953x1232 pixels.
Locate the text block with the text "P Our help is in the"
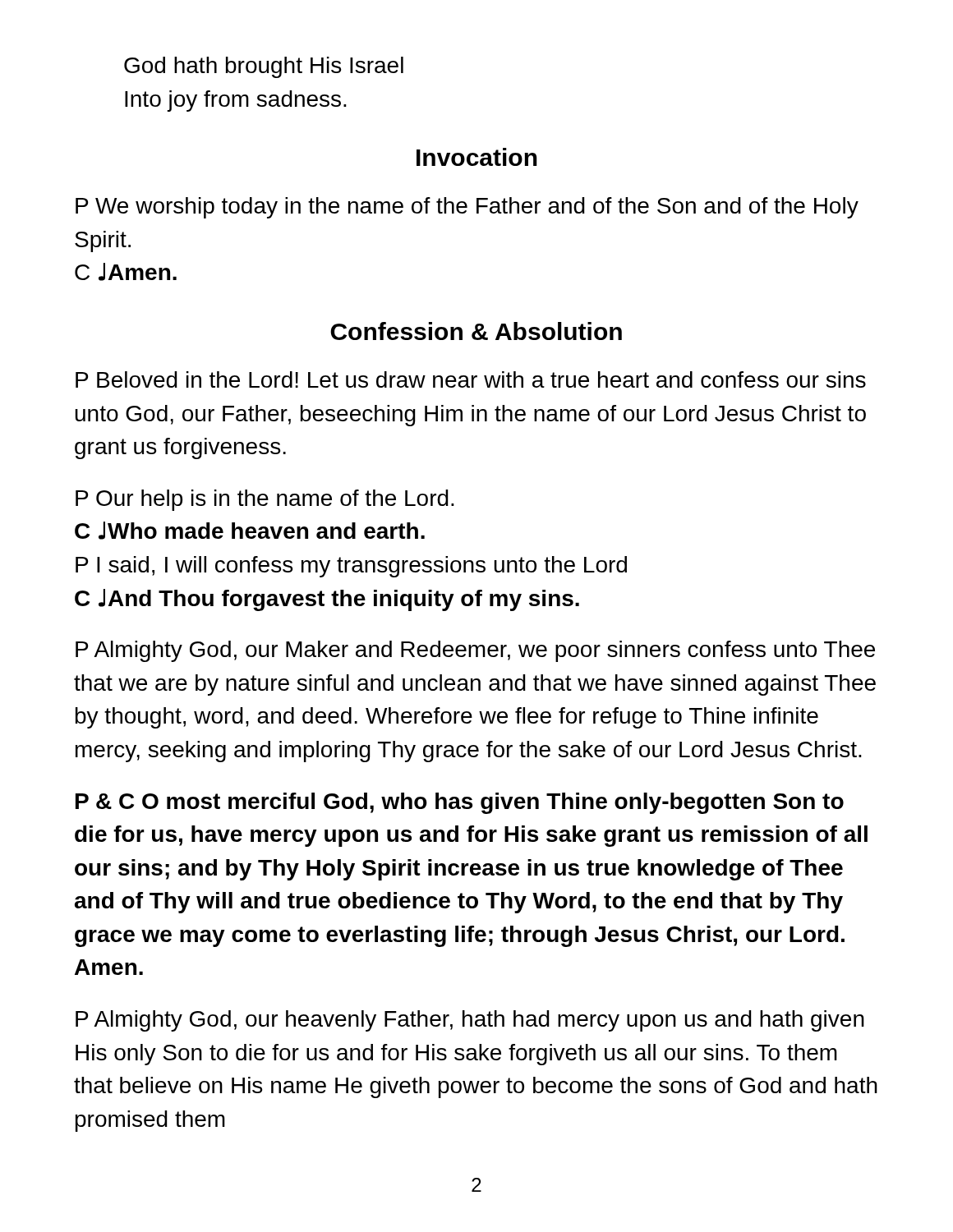click(351, 548)
